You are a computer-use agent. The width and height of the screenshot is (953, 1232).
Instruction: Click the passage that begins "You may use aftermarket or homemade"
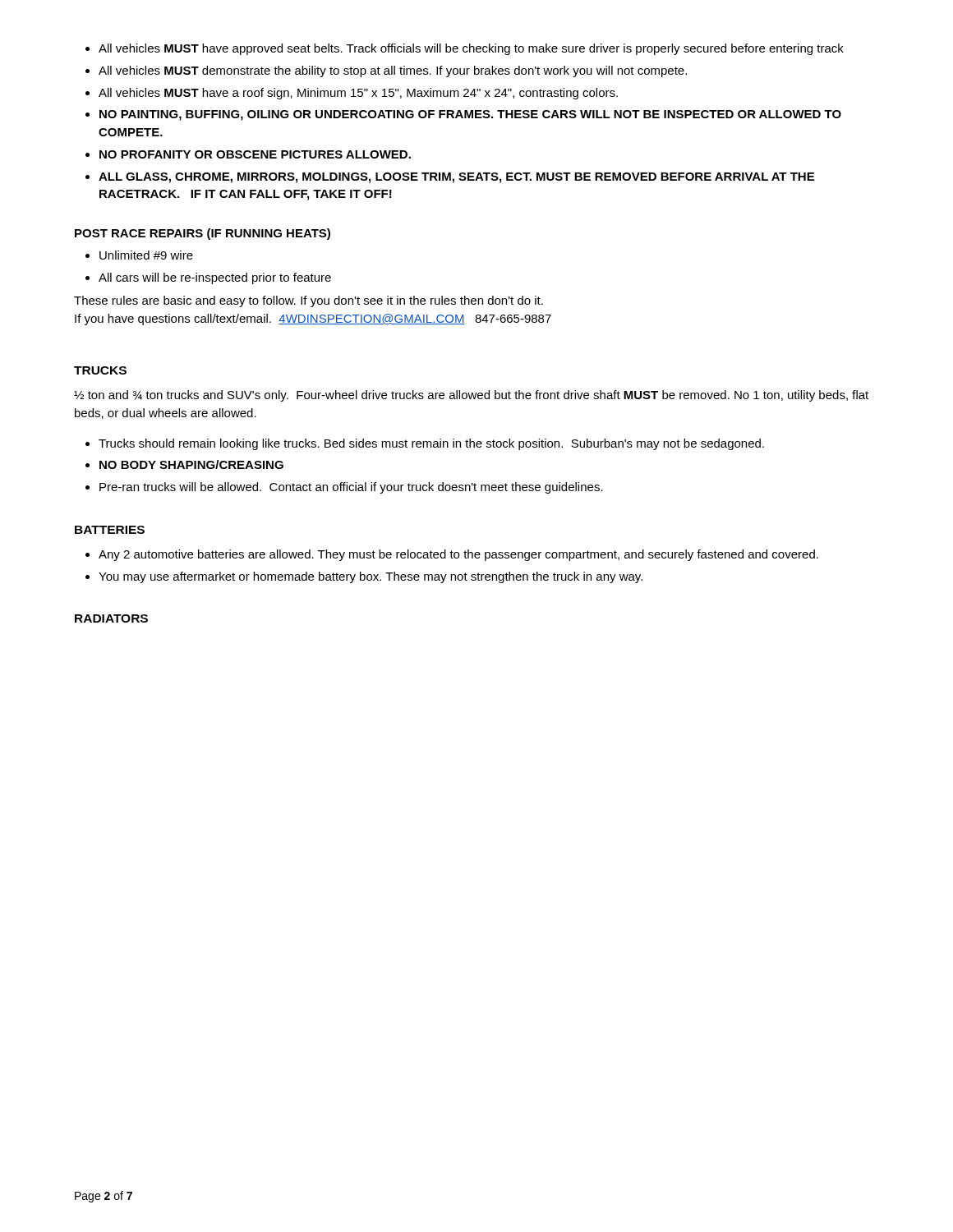(489, 576)
